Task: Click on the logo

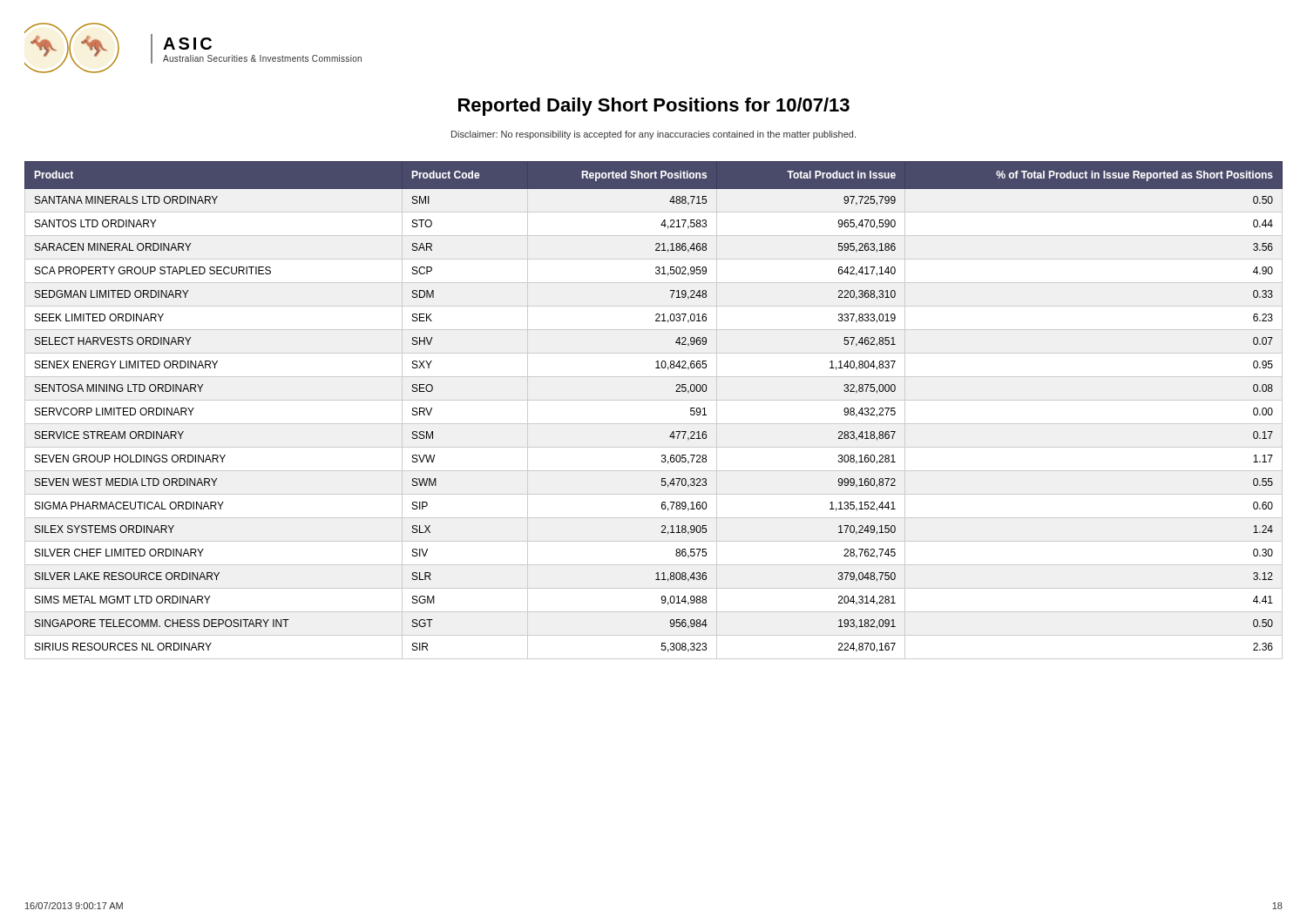Action: click(x=193, y=48)
